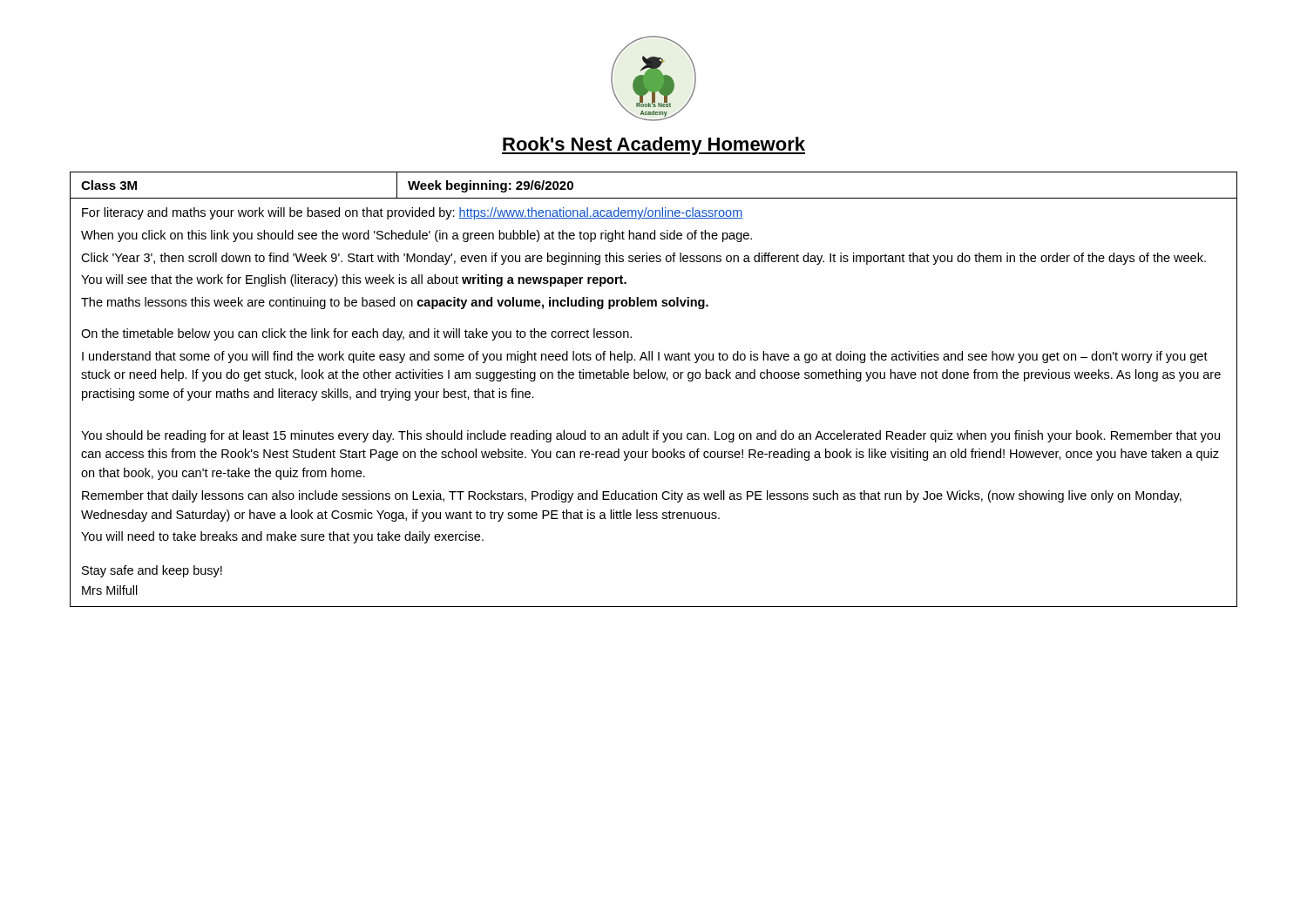Click the table

[x=654, y=389]
